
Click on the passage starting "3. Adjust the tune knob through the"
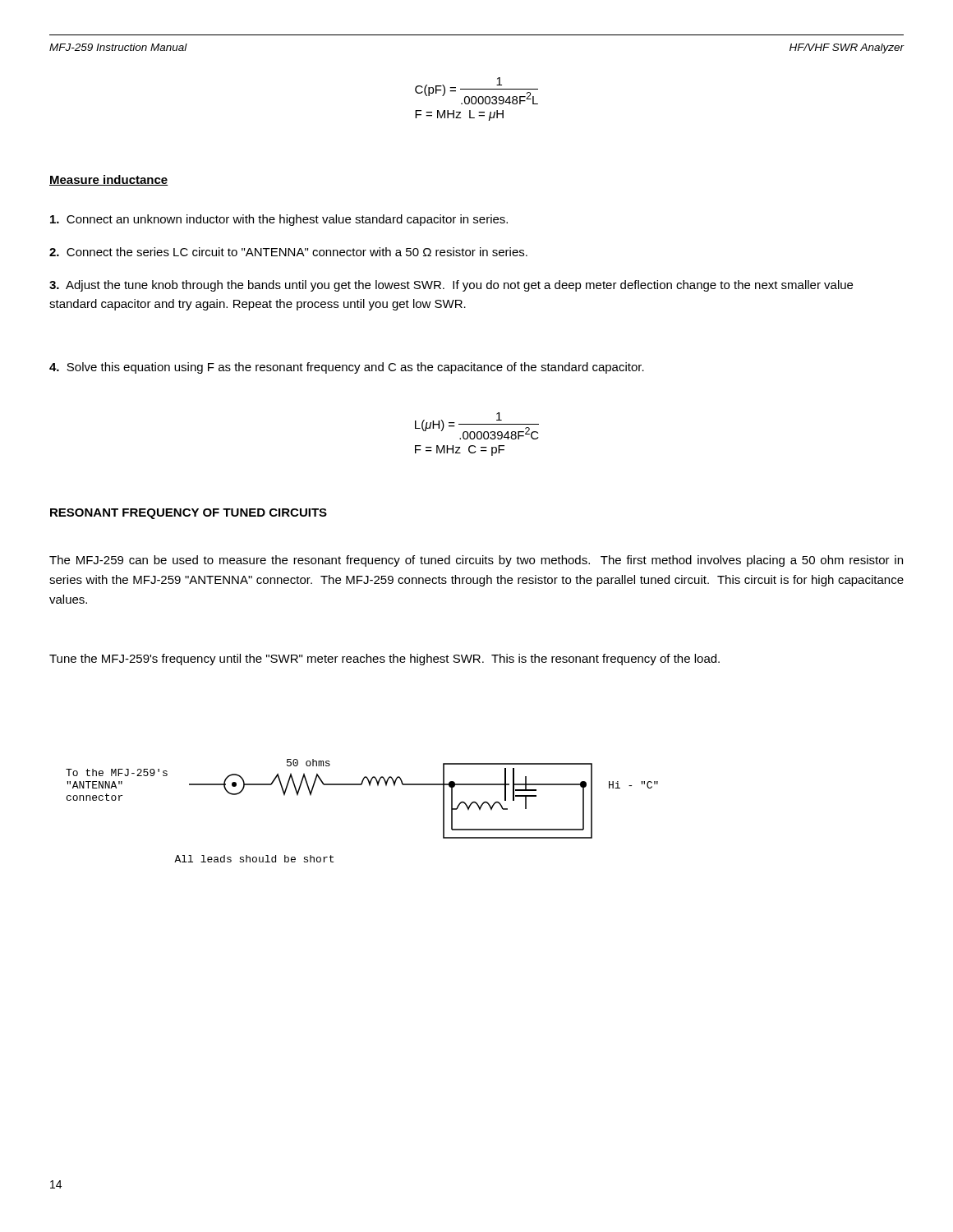(451, 294)
